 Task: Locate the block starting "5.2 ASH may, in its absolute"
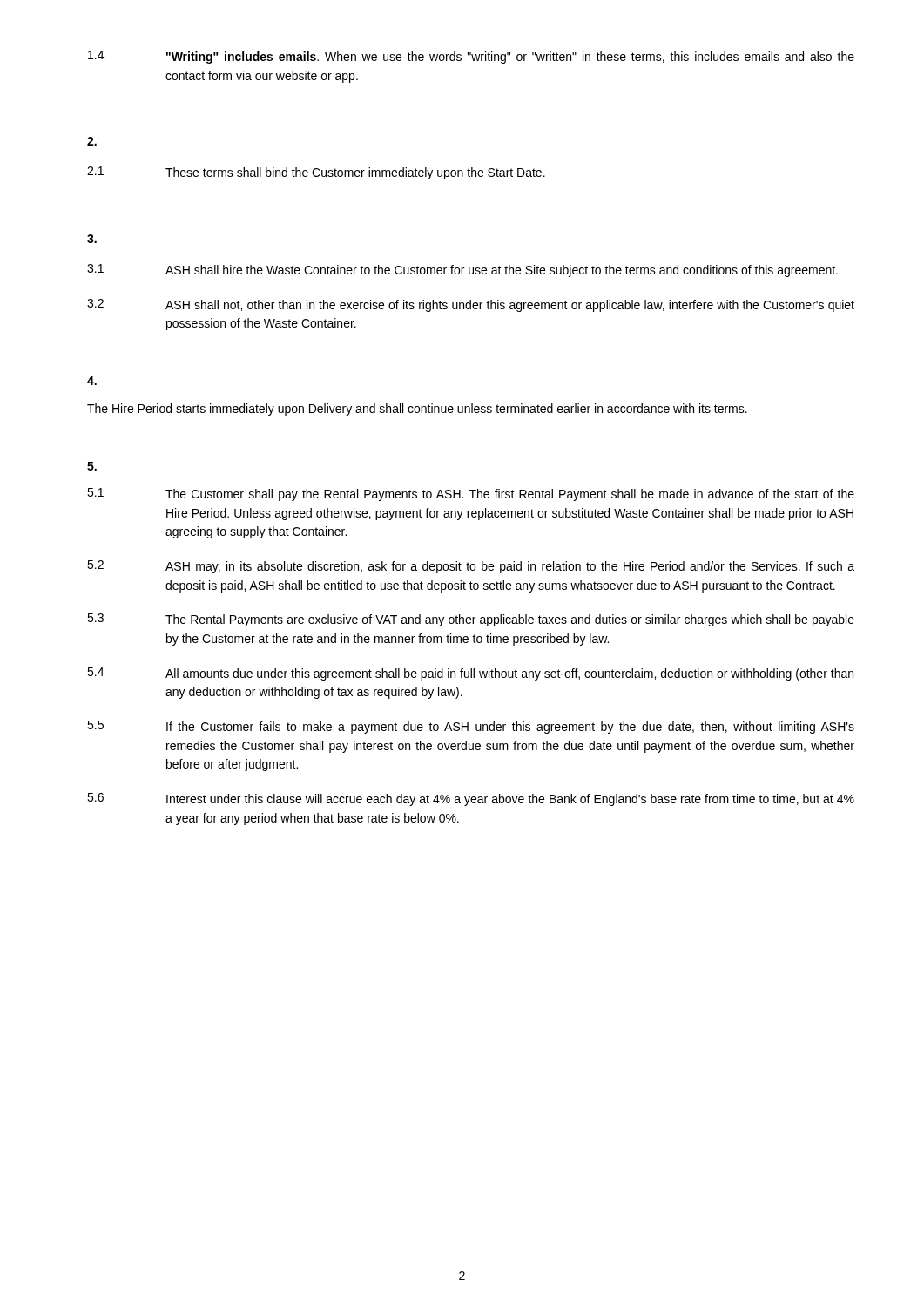click(471, 576)
